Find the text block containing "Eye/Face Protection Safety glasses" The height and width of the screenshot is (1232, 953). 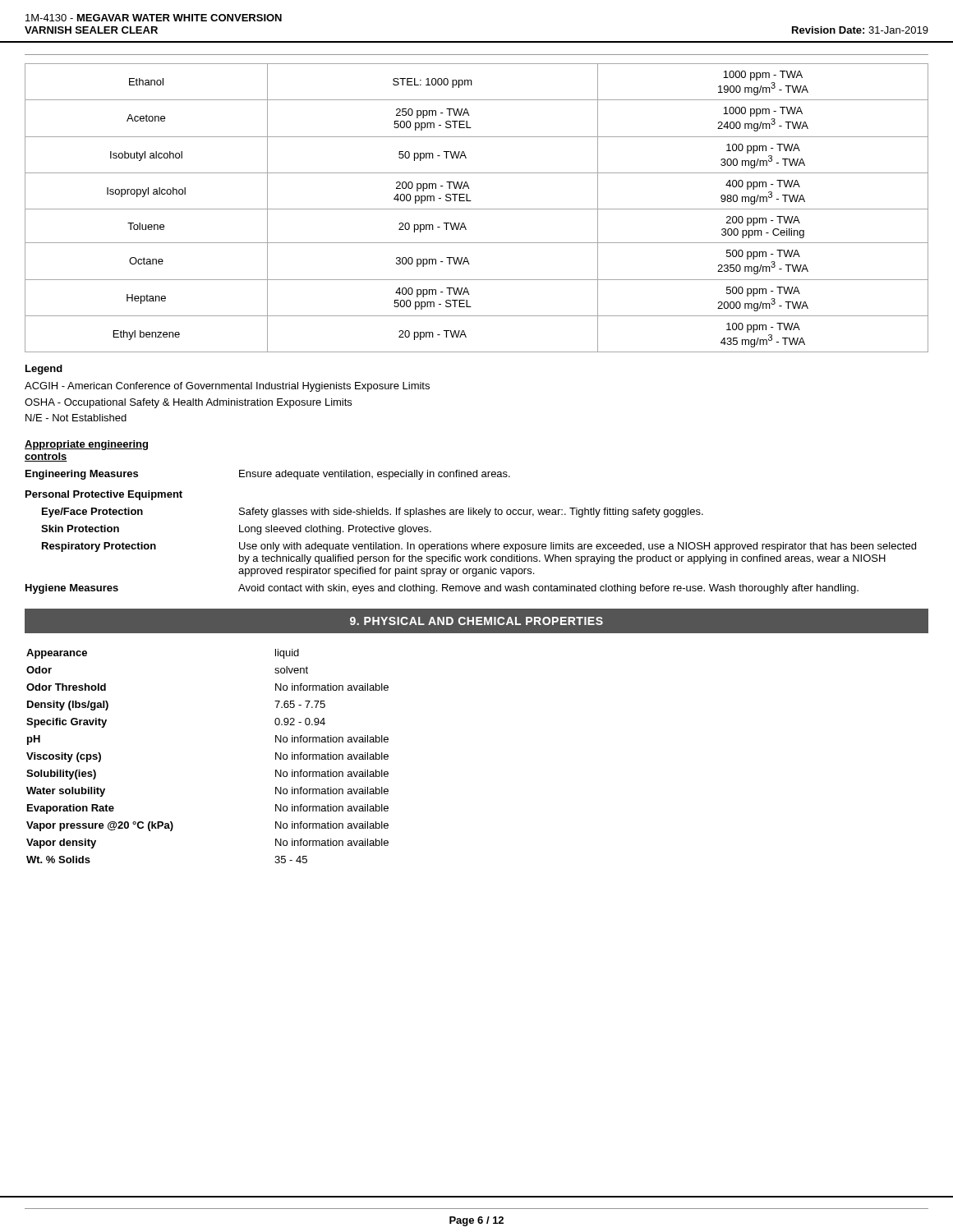click(476, 511)
